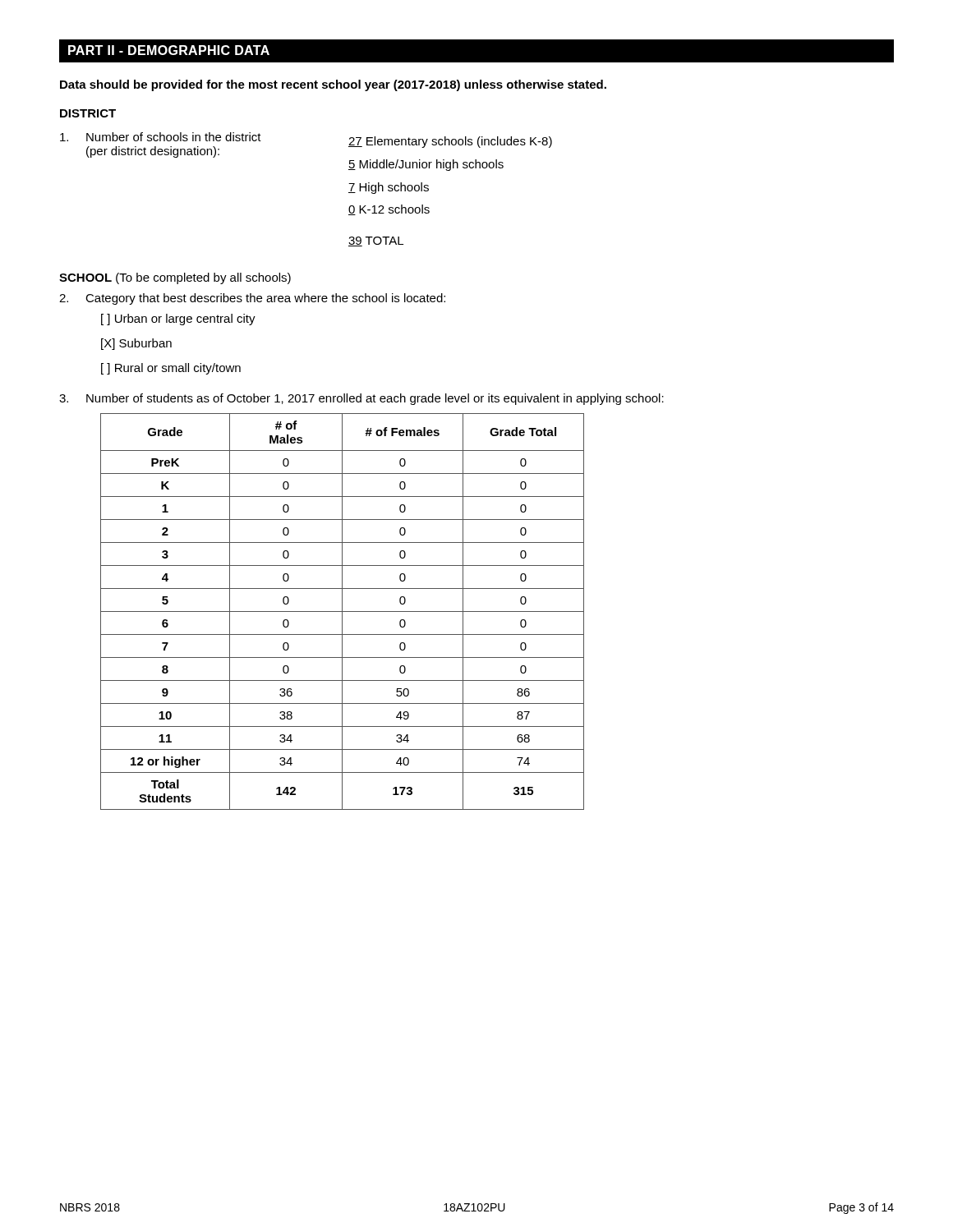The image size is (953, 1232).
Task: Locate the element starting "[ ] Urban or large central city"
Action: point(178,318)
